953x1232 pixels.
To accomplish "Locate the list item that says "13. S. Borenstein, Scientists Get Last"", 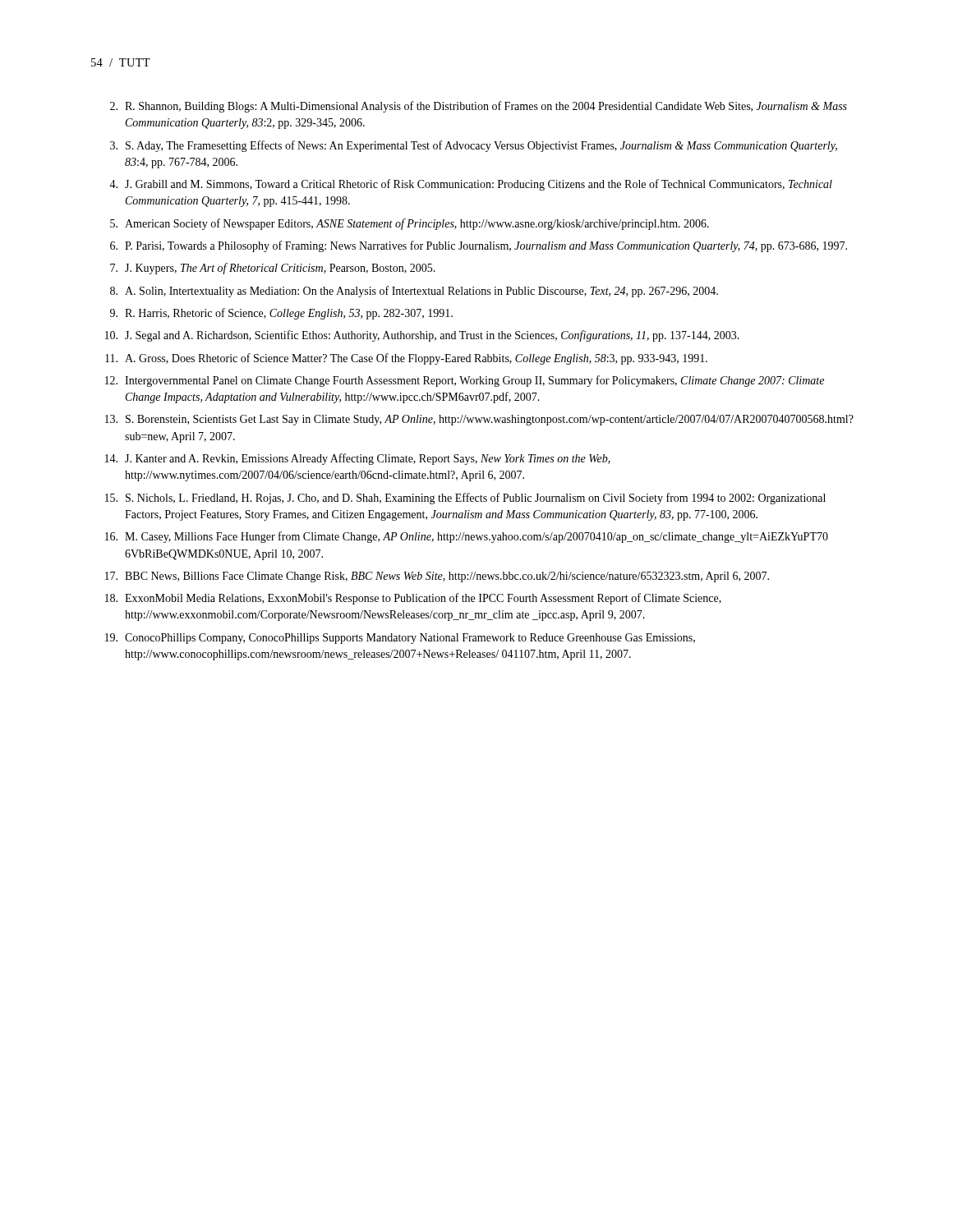I will [476, 429].
